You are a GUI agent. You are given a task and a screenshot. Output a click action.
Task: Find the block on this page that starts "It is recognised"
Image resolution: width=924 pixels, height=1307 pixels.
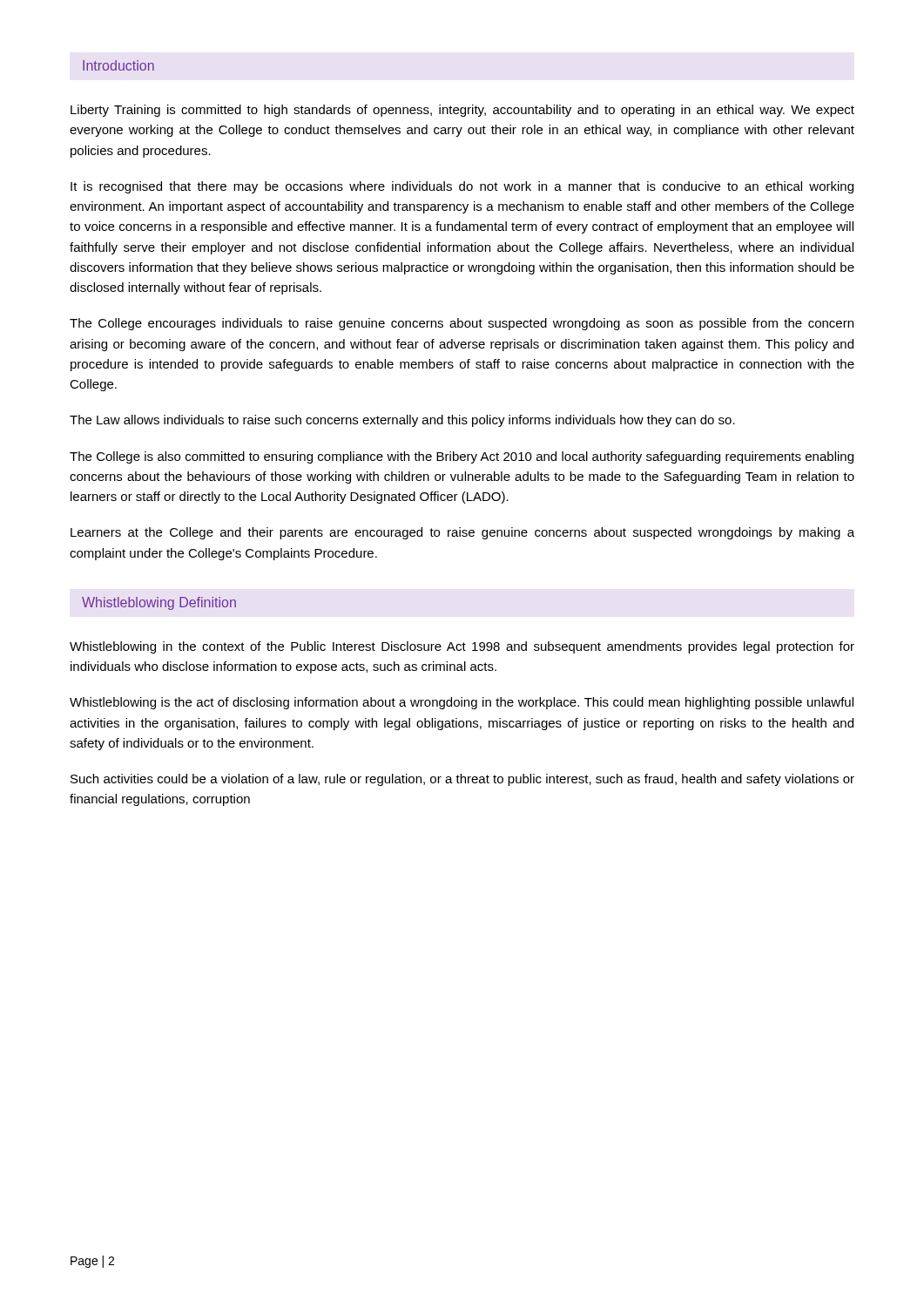point(462,236)
